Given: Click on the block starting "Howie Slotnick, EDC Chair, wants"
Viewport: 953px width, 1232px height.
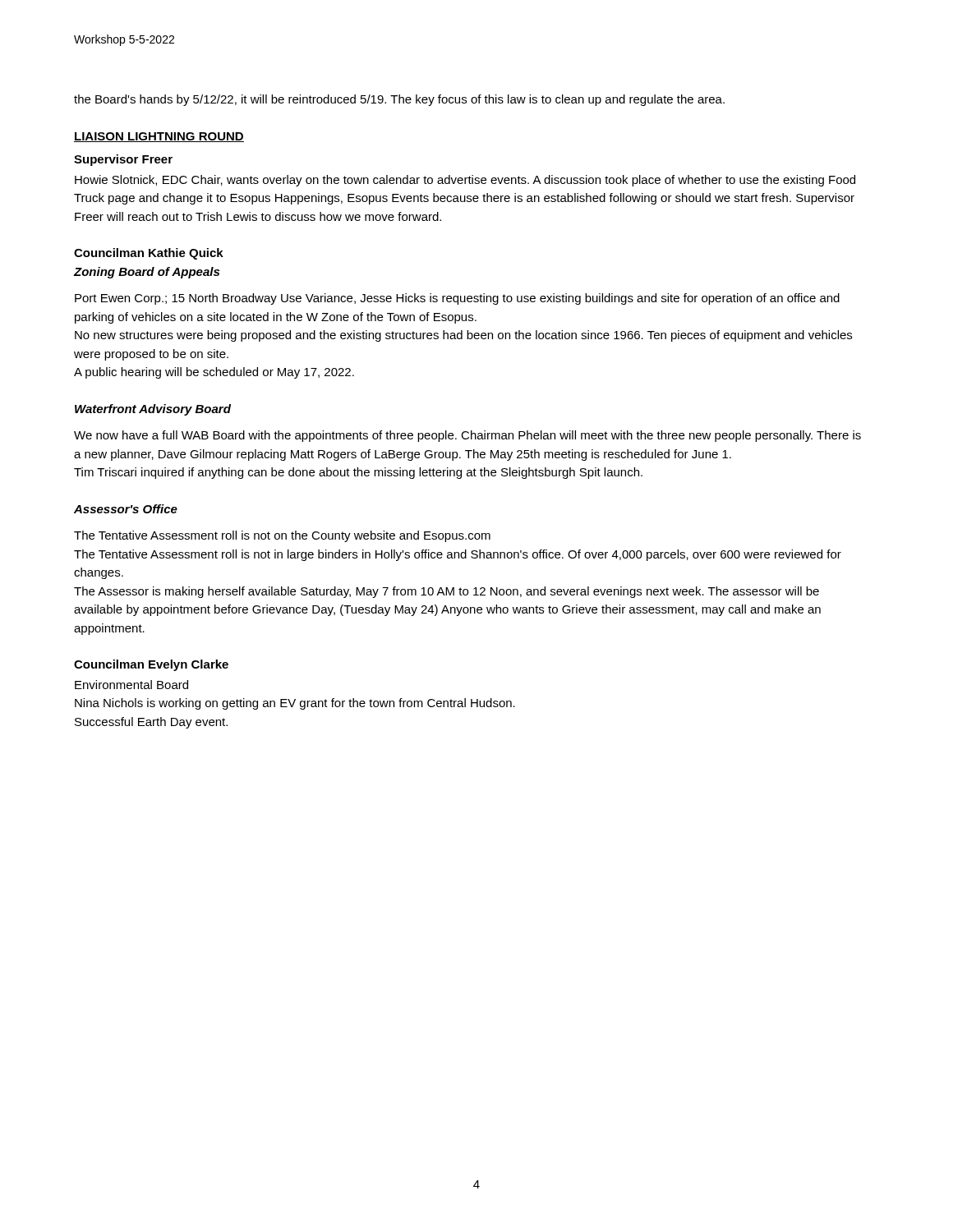Looking at the screenshot, I should coord(468,198).
